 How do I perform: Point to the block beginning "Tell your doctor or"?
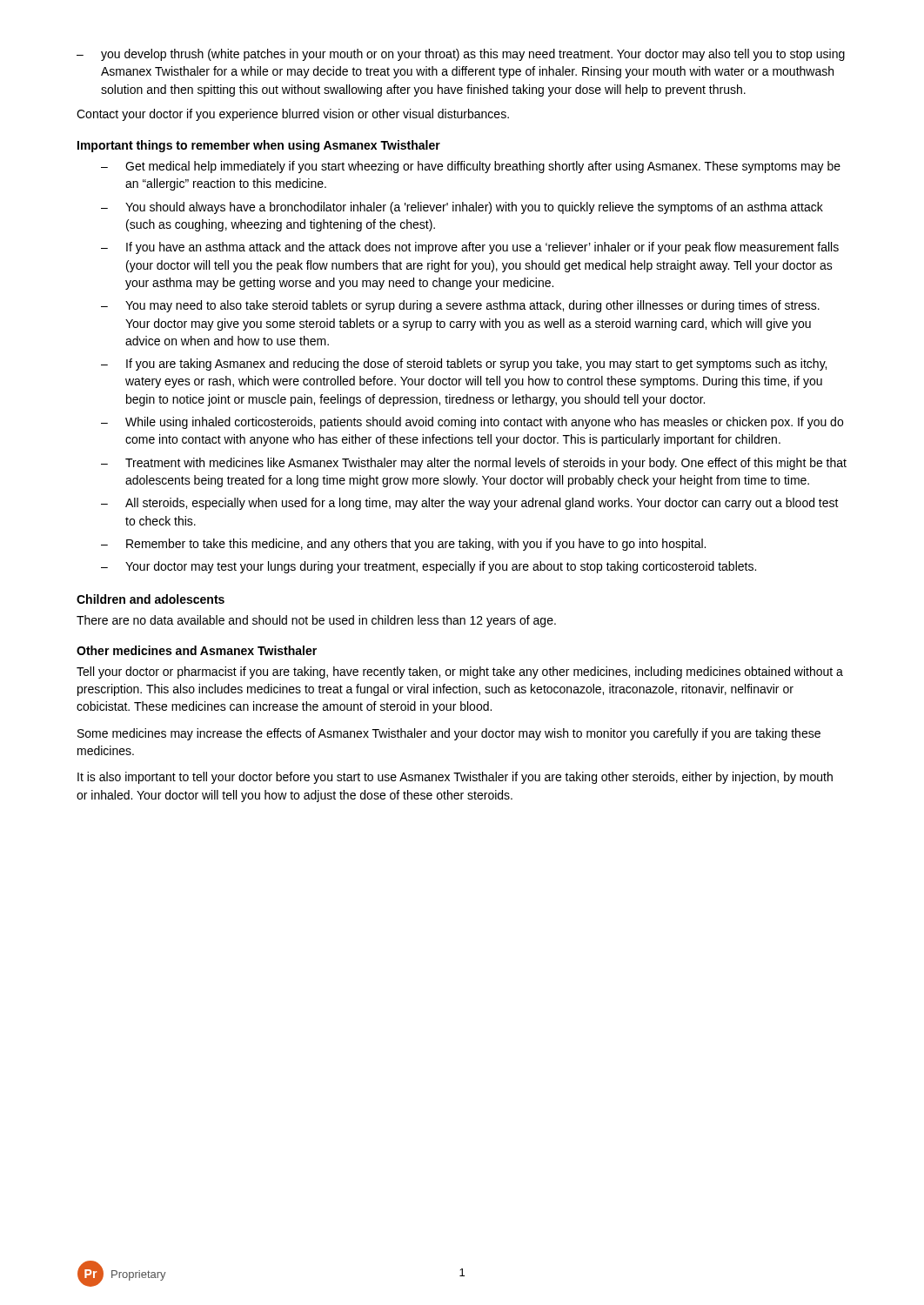[462, 689]
